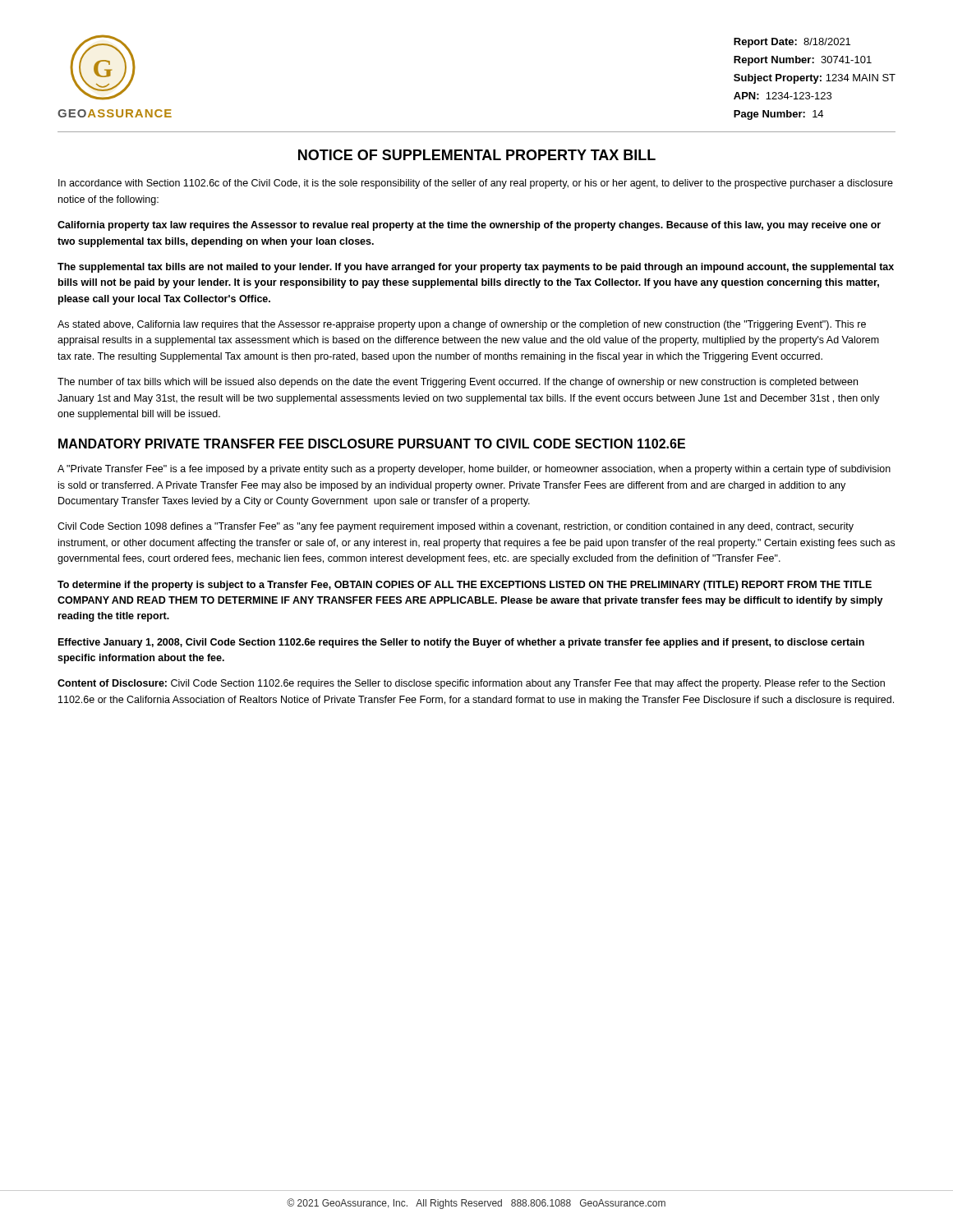Locate the block of text that opens with "In accordance with"
The width and height of the screenshot is (953, 1232).
pyautogui.click(x=475, y=192)
